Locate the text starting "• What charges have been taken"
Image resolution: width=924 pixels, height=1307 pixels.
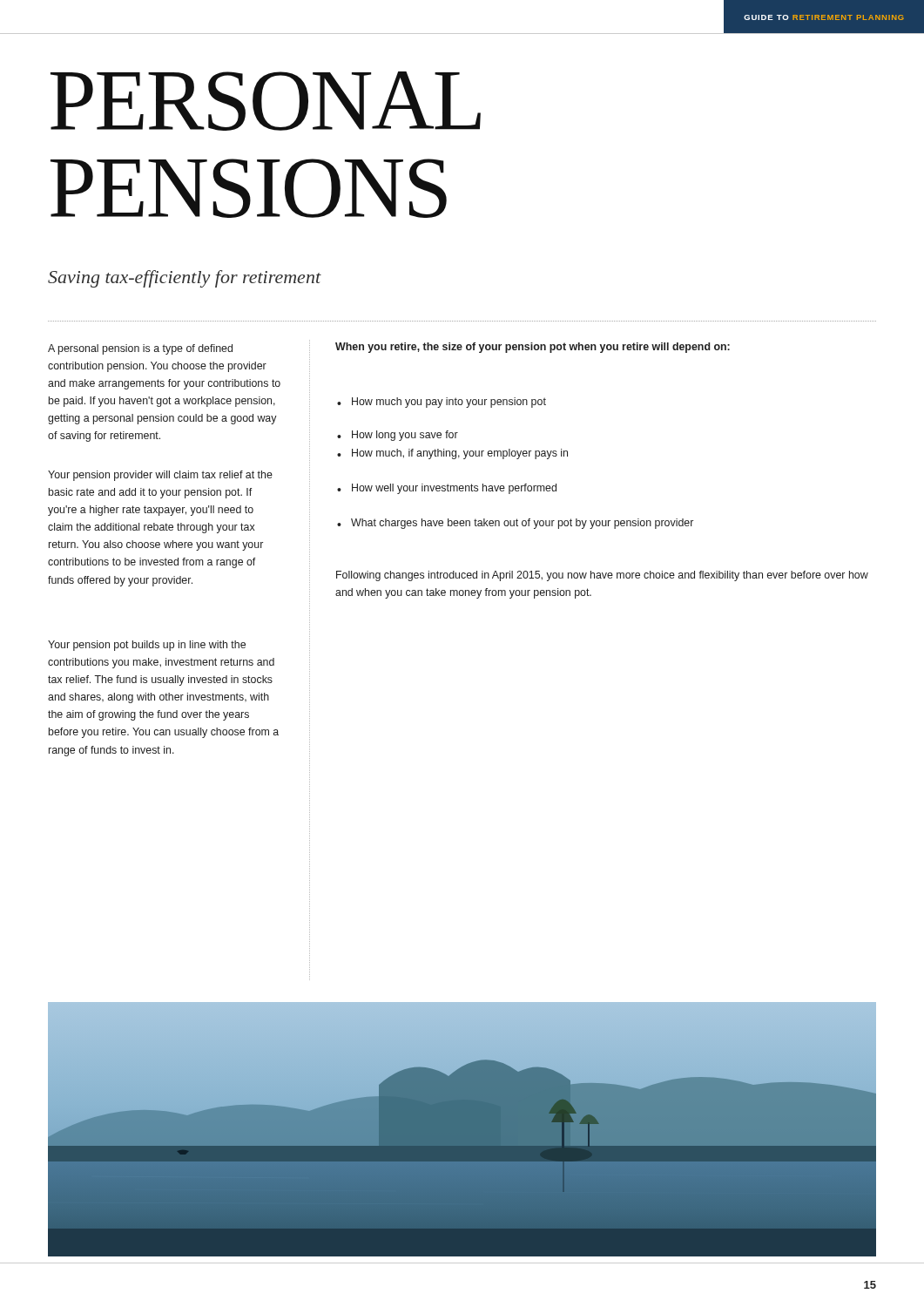[x=606, y=524]
